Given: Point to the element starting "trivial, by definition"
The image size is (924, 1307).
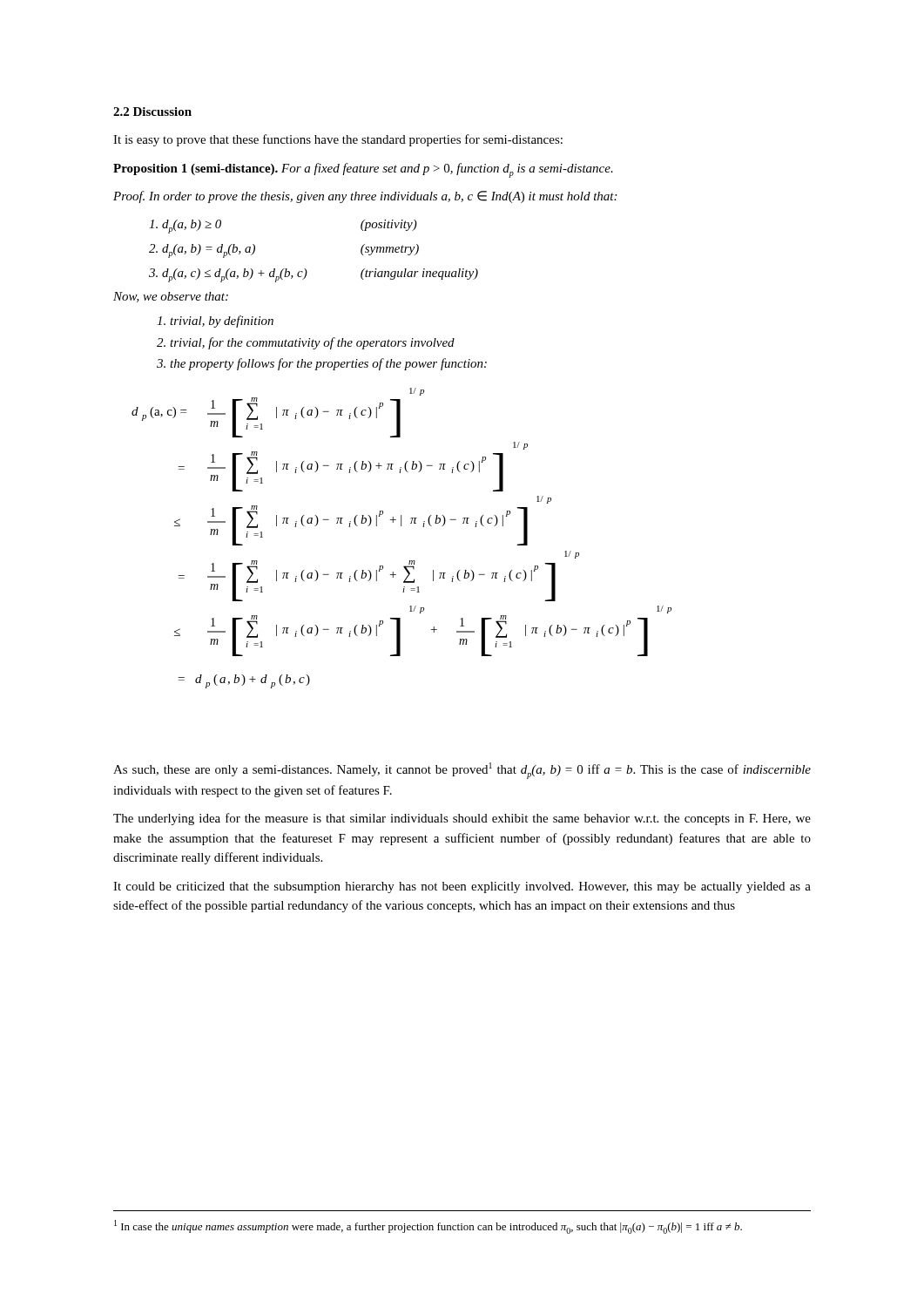Looking at the screenshot, I should pyautogui.click(x=215, y=321).
